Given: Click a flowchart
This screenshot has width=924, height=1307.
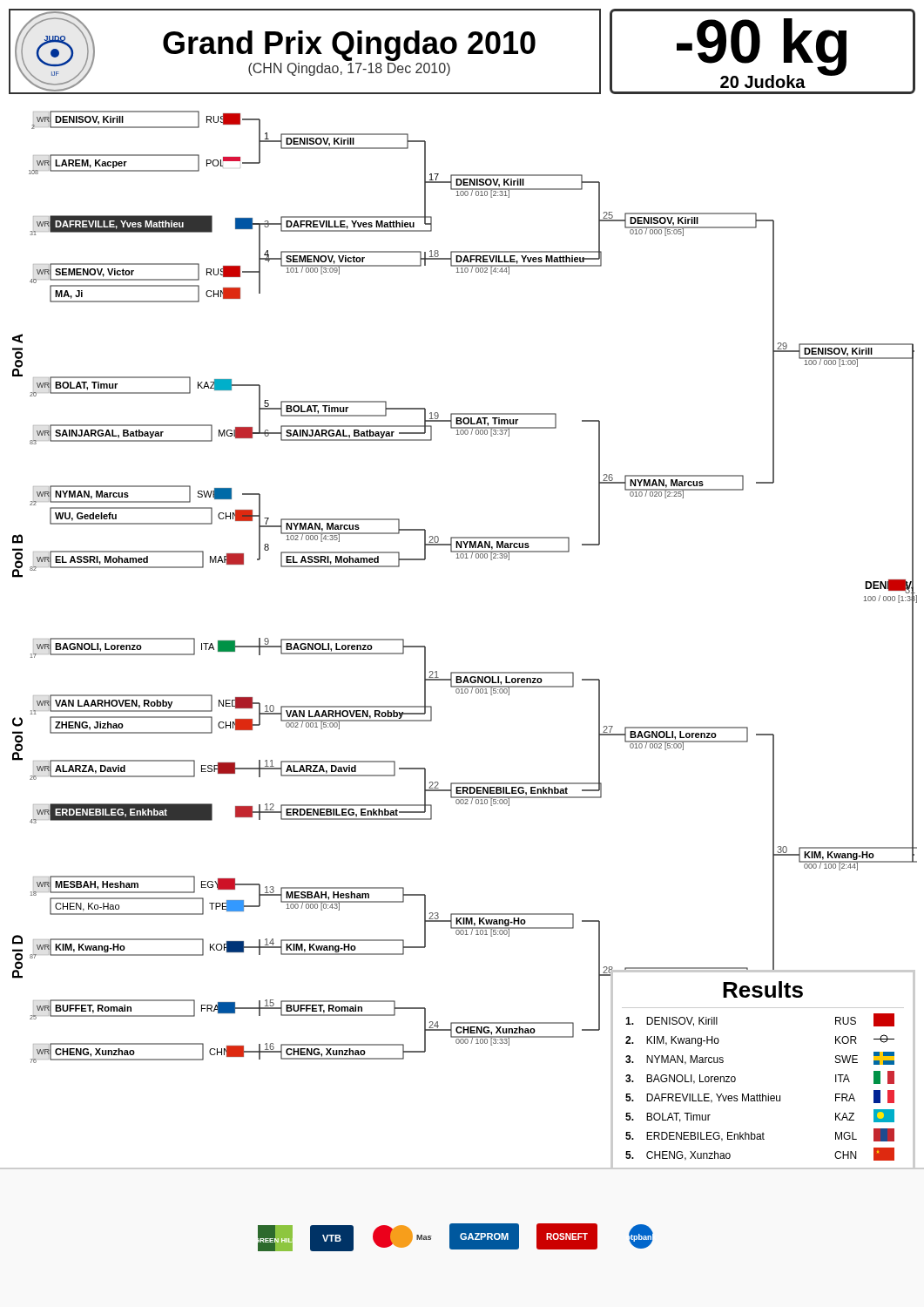Looking at the screenshot, I should tap(462, 640).
